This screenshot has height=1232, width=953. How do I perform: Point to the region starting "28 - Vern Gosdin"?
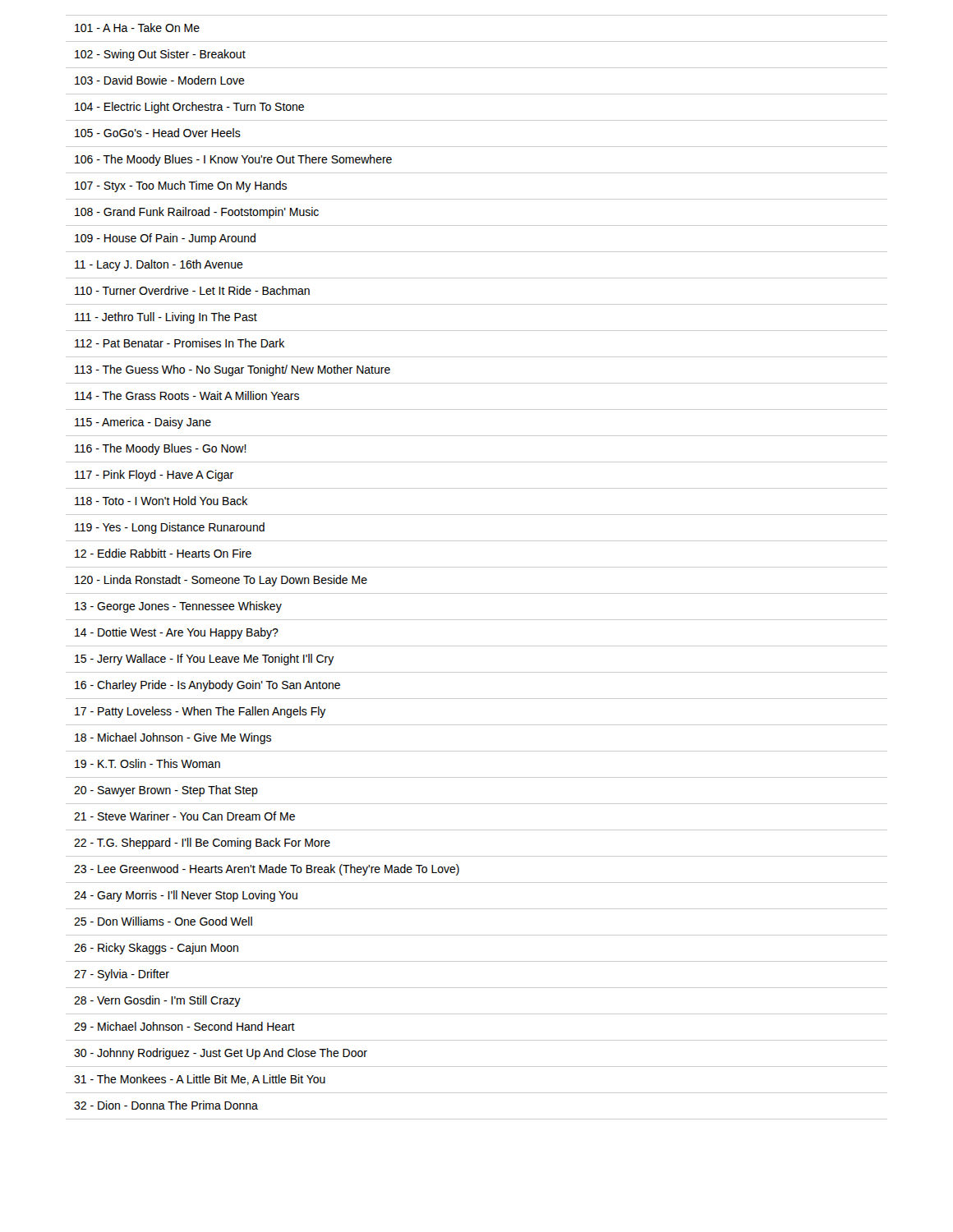(x=157, y=1000)
